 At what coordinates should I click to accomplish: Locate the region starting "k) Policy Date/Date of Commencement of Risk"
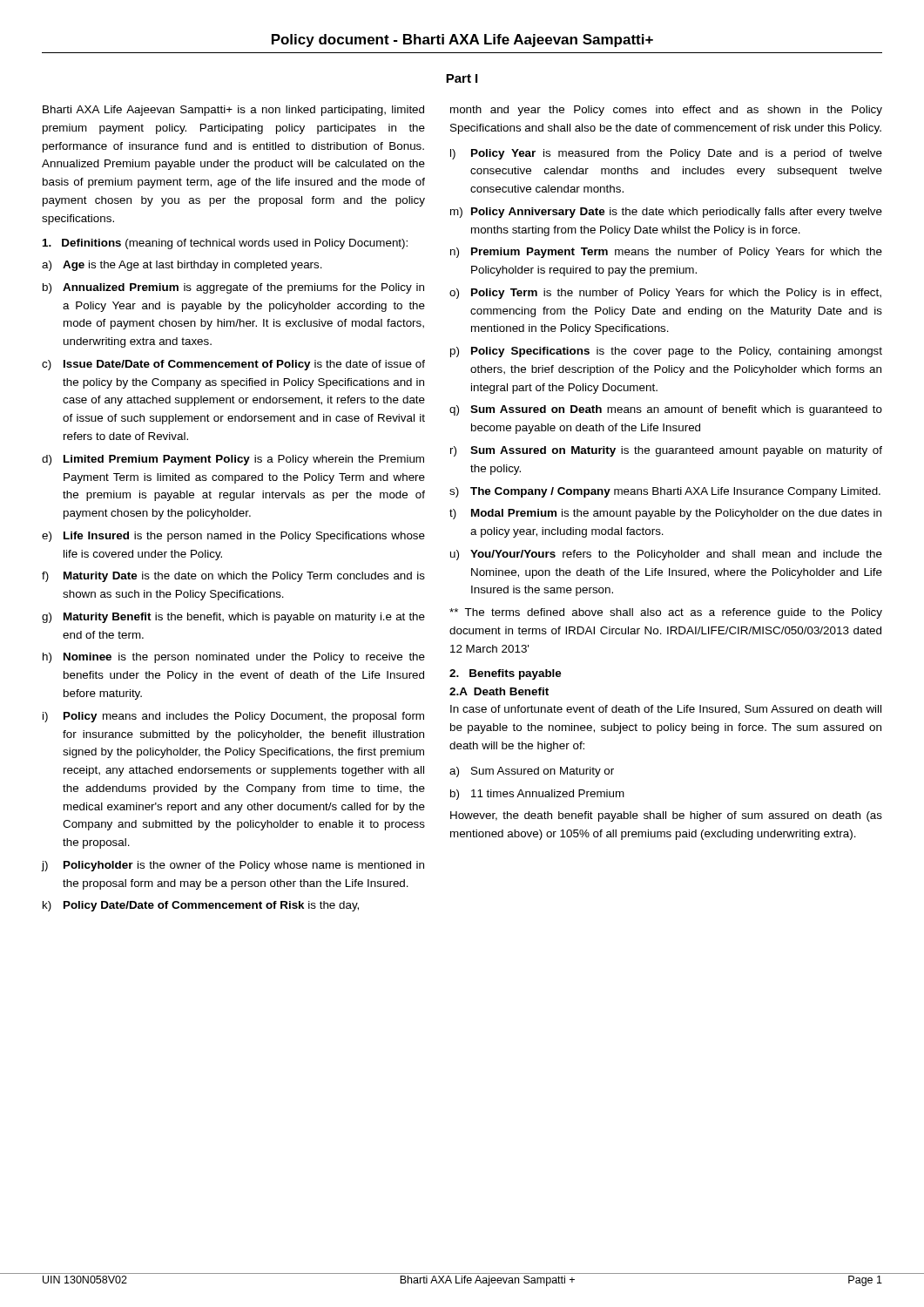tap(233, 906)
